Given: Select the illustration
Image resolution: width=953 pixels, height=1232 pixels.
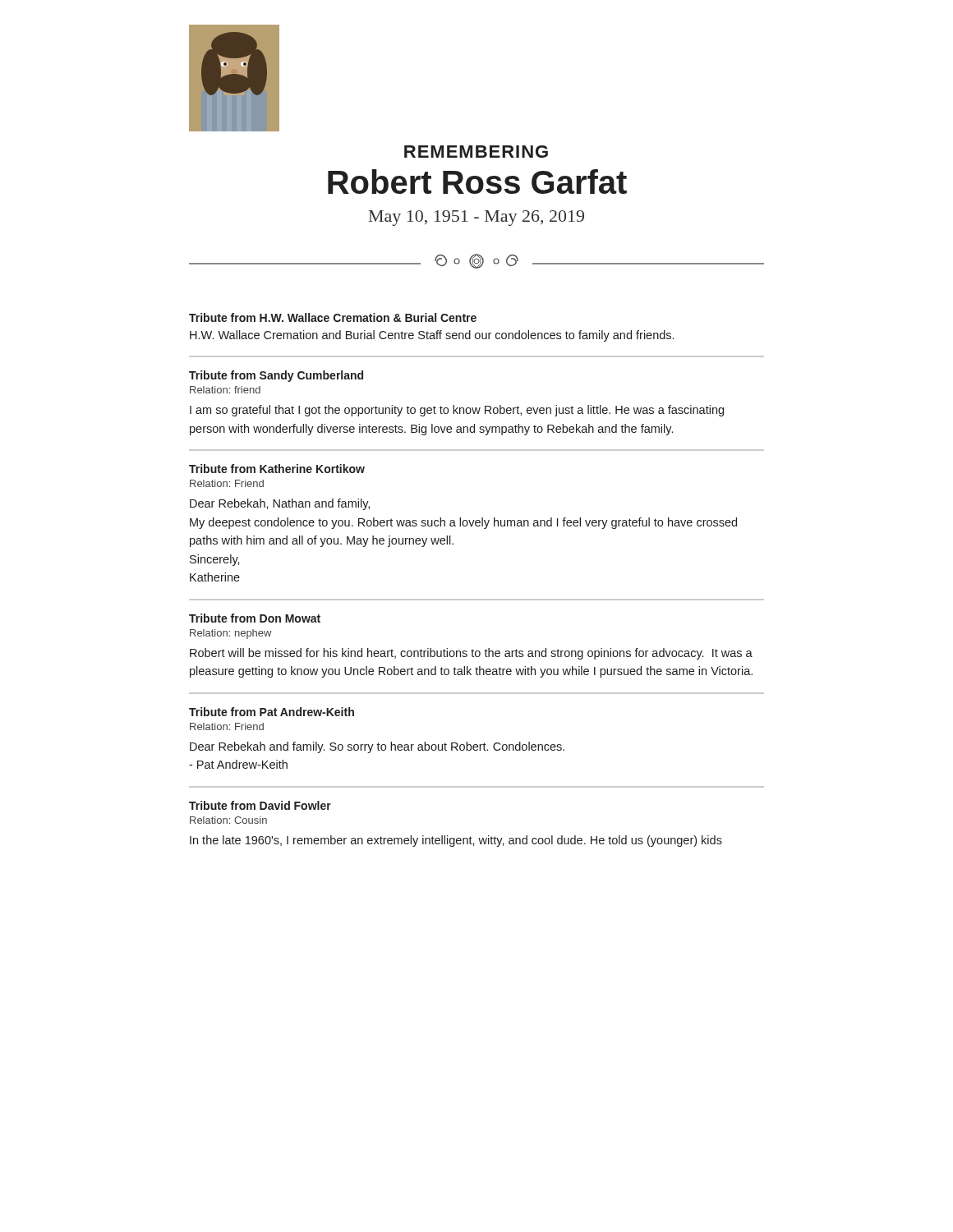Looking at the screenshot, I should [x=476, y=263].
